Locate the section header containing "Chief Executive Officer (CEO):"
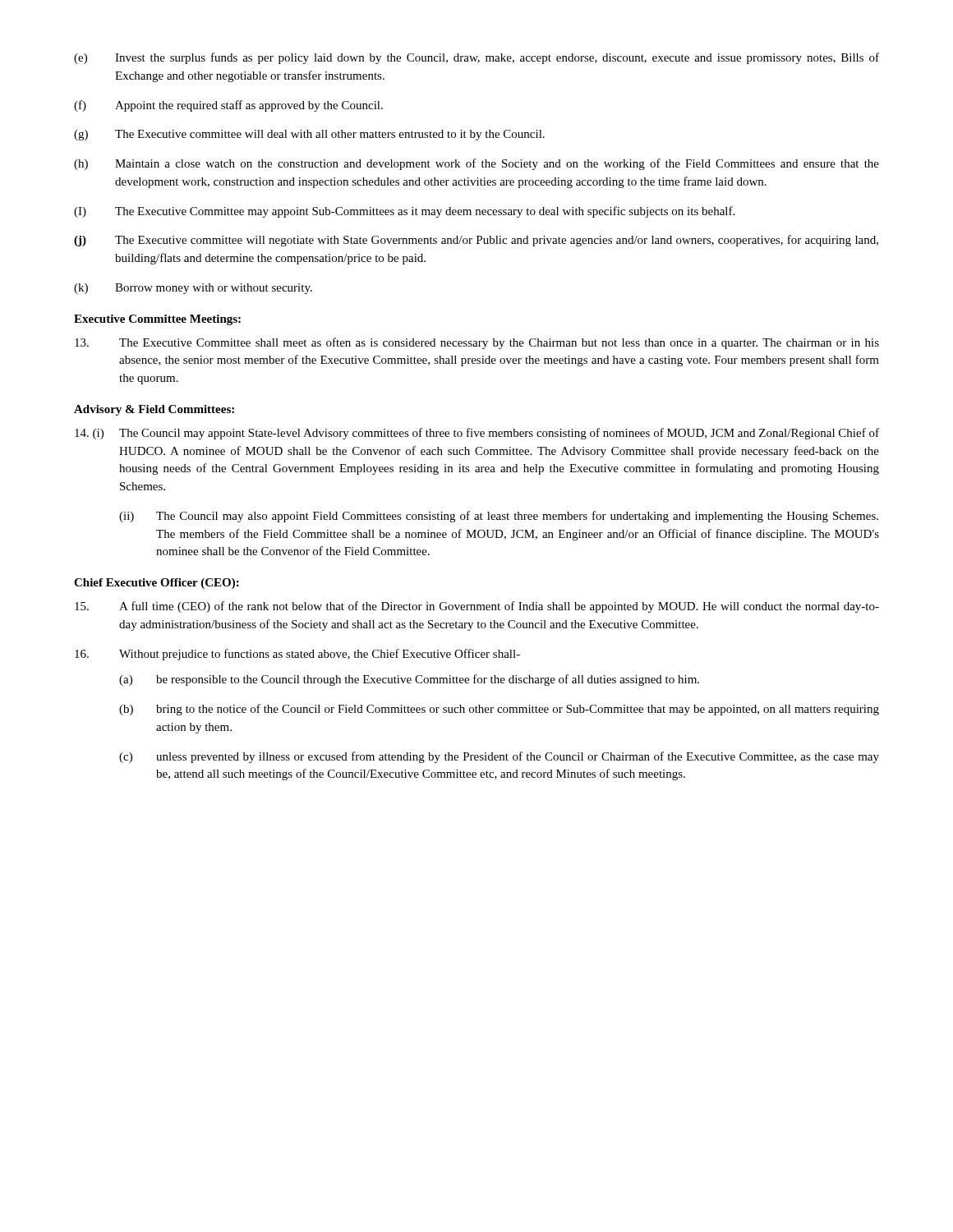Viewport: 953px width, 1232px height. click(x=157, y=582)
